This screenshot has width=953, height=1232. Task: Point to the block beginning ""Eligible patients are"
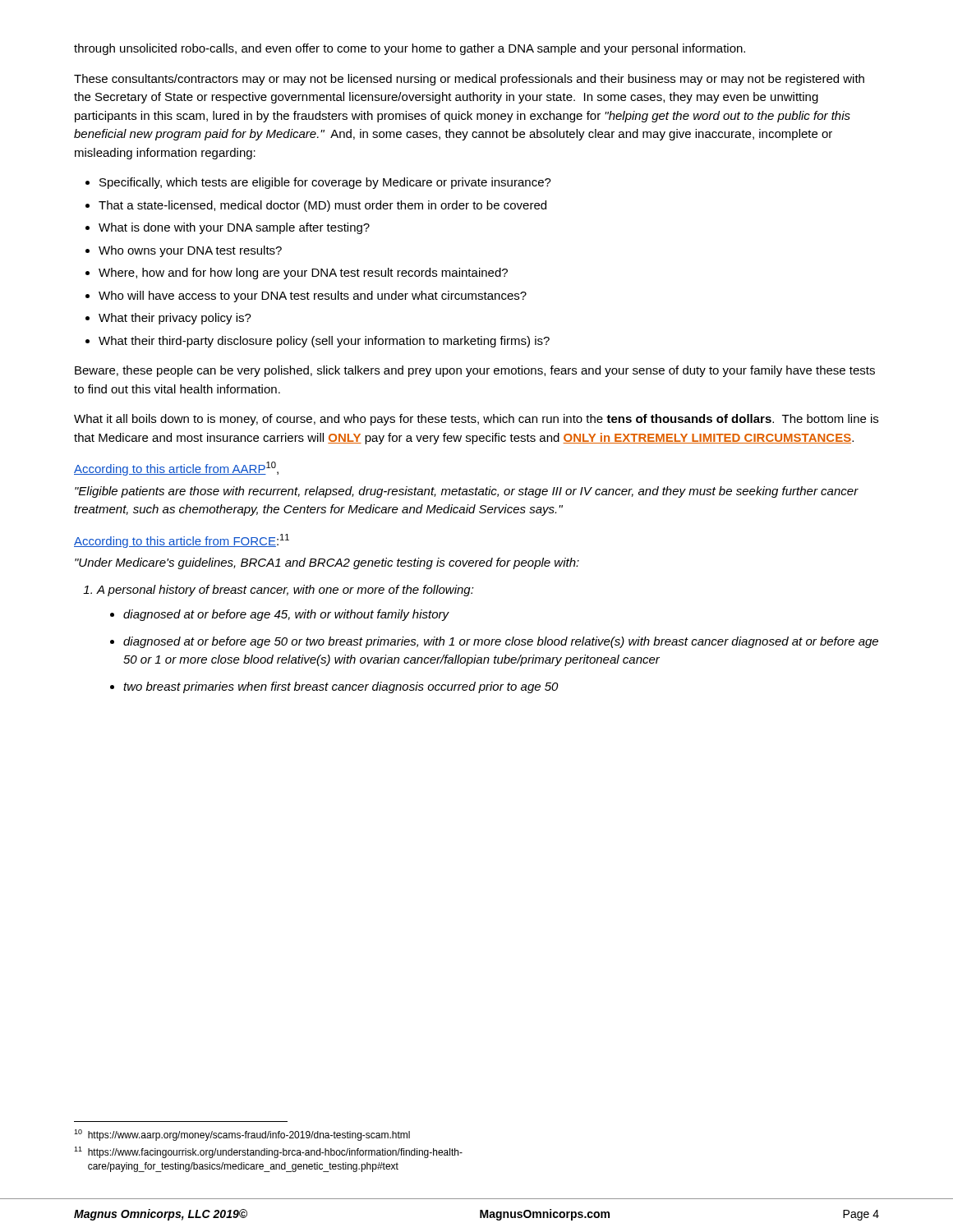click(x=466, y=500)
